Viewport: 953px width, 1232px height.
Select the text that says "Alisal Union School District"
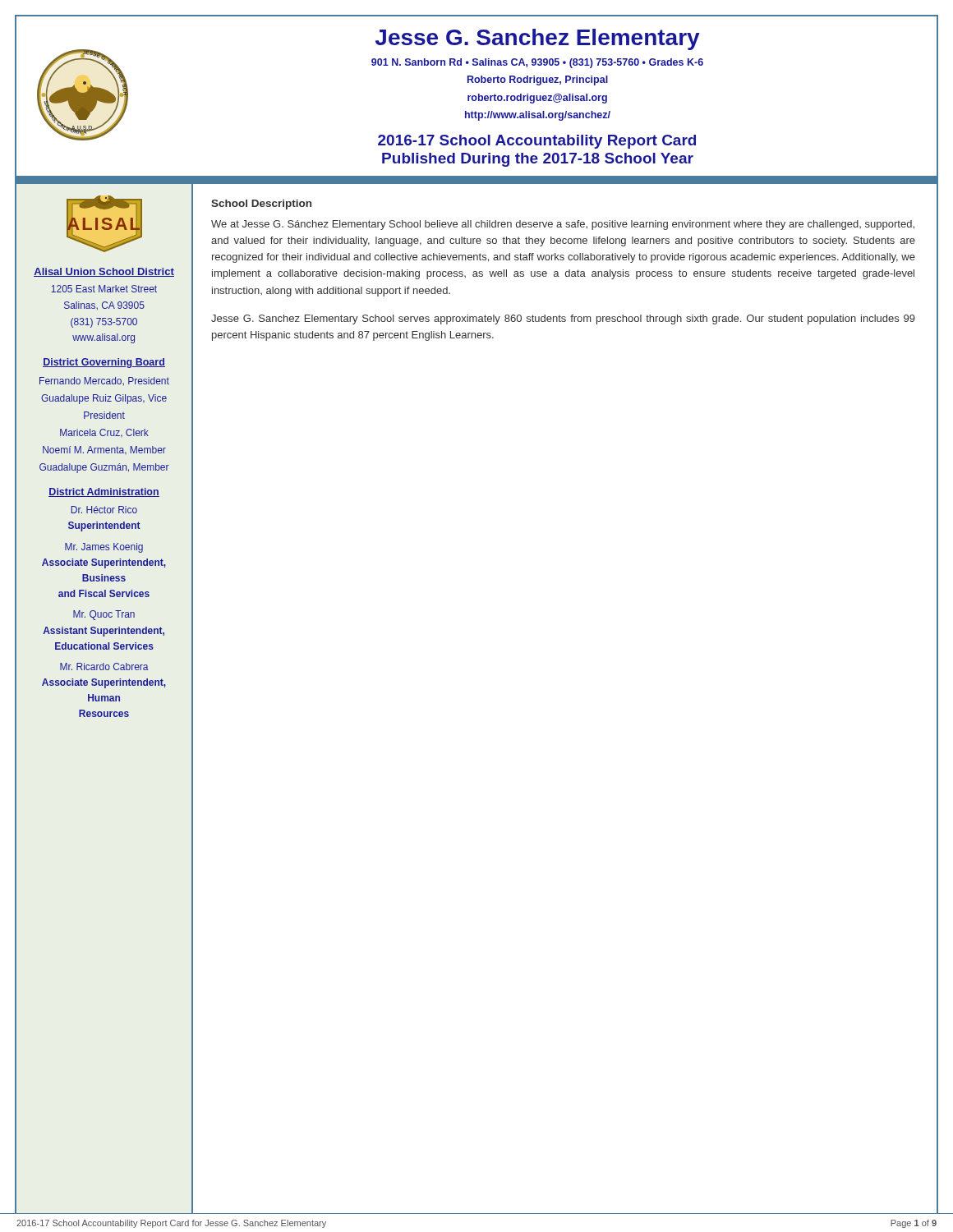[104, 271]
